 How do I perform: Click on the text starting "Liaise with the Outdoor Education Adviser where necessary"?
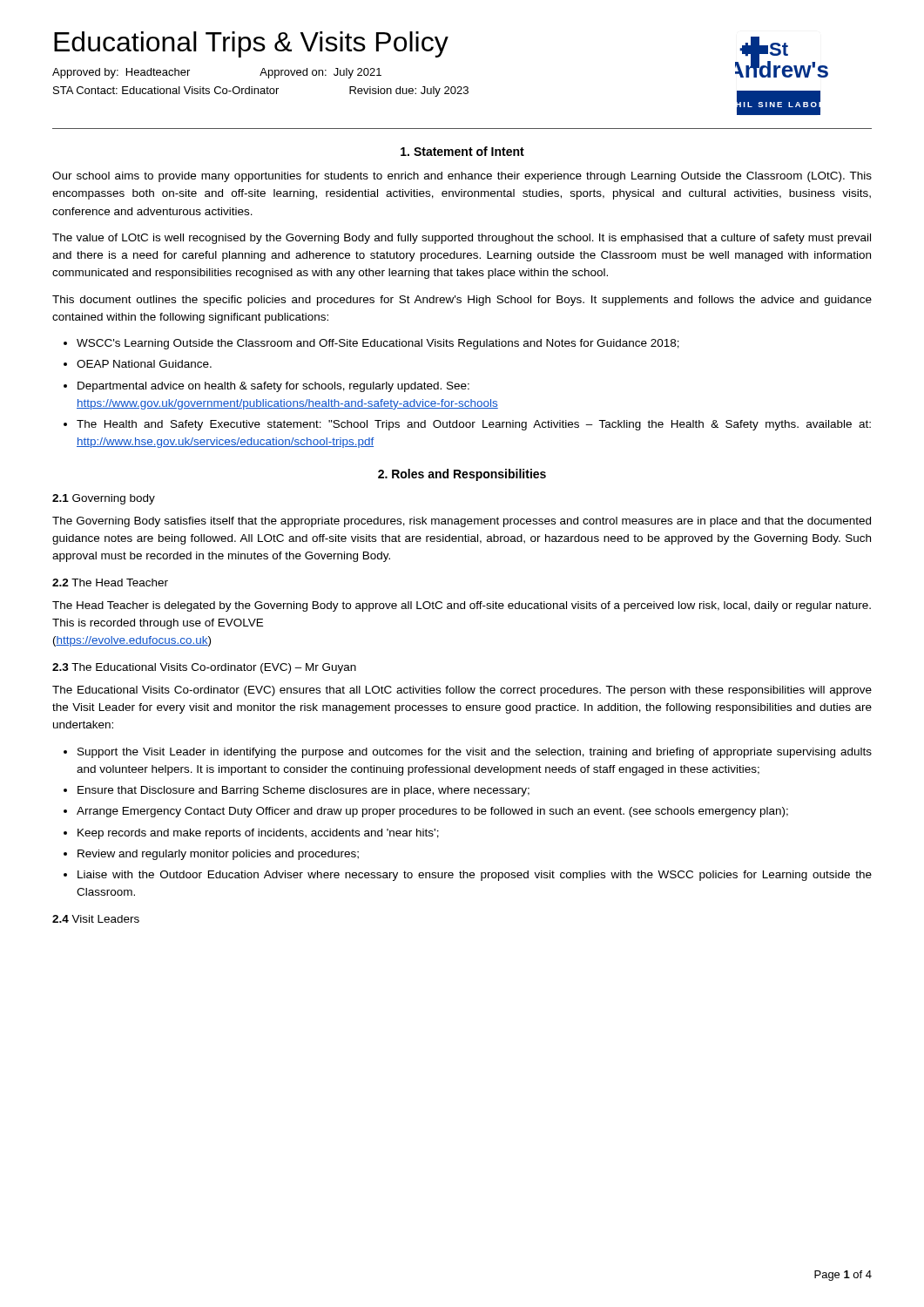click(474, 884)
